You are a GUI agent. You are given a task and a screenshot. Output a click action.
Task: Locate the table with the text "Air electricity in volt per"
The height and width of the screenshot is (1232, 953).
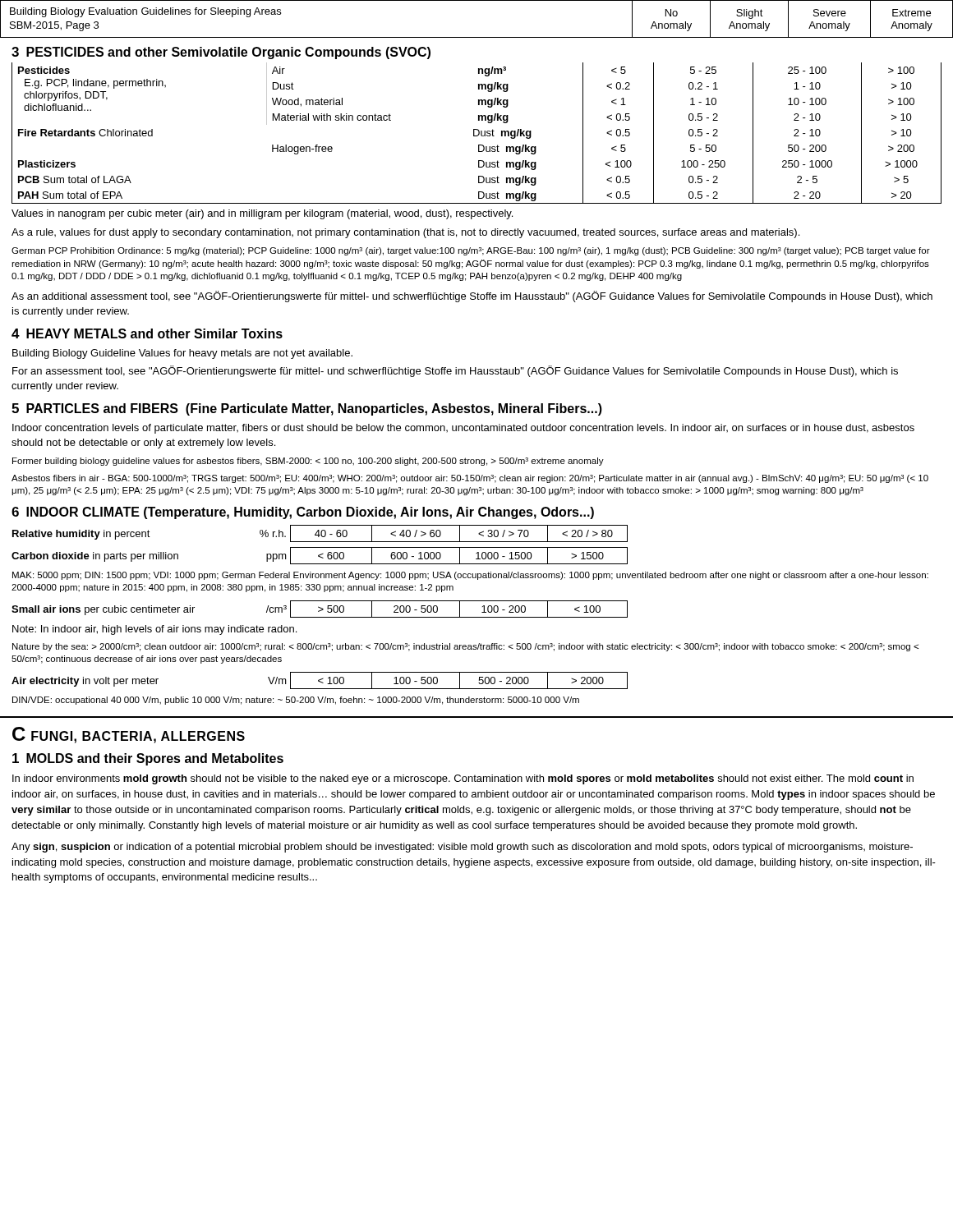(x=476, y=680)
